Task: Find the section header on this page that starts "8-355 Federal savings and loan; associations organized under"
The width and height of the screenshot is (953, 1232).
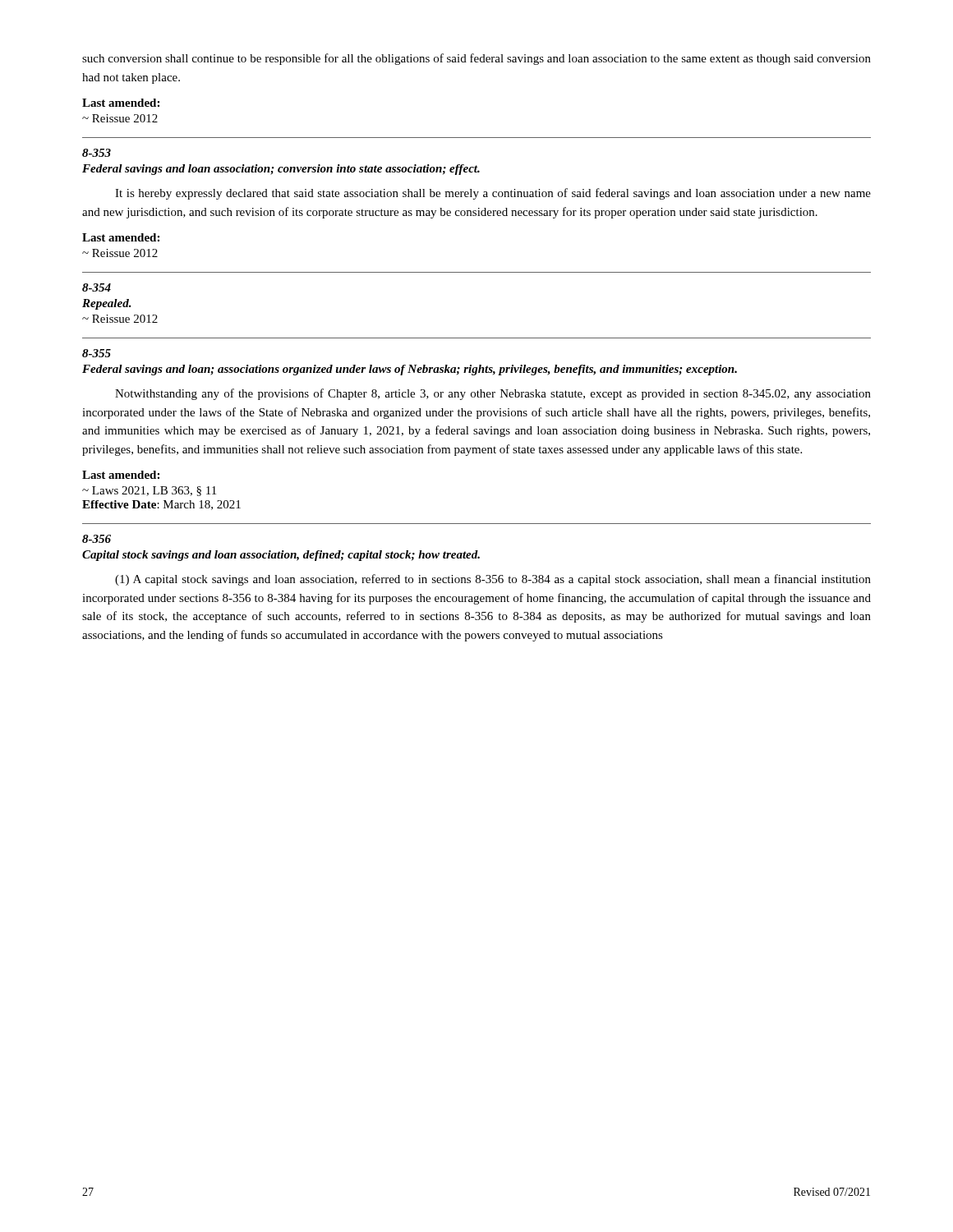Action: point(476,361)
